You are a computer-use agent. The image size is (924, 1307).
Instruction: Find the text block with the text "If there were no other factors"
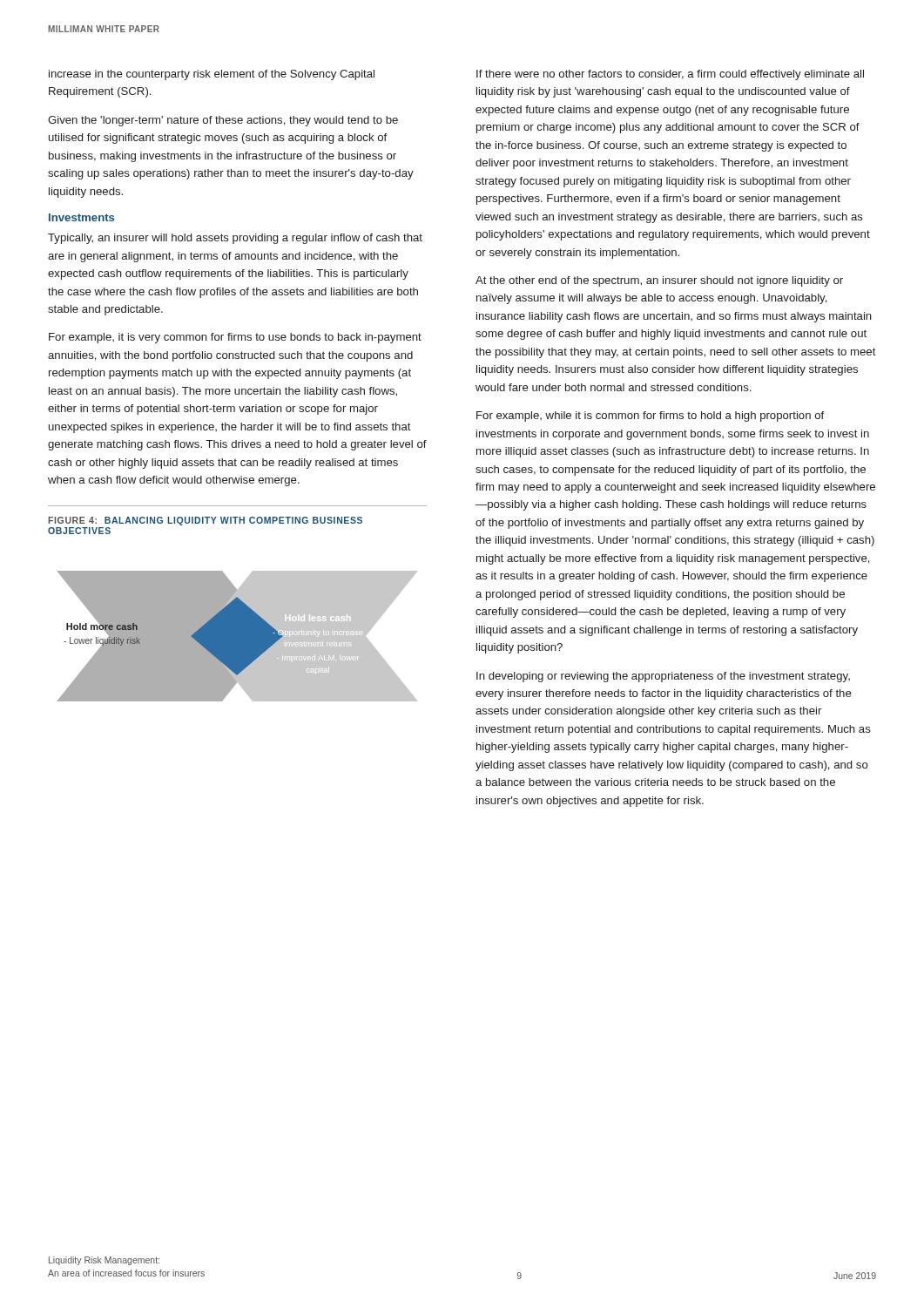tap(673, 163)
